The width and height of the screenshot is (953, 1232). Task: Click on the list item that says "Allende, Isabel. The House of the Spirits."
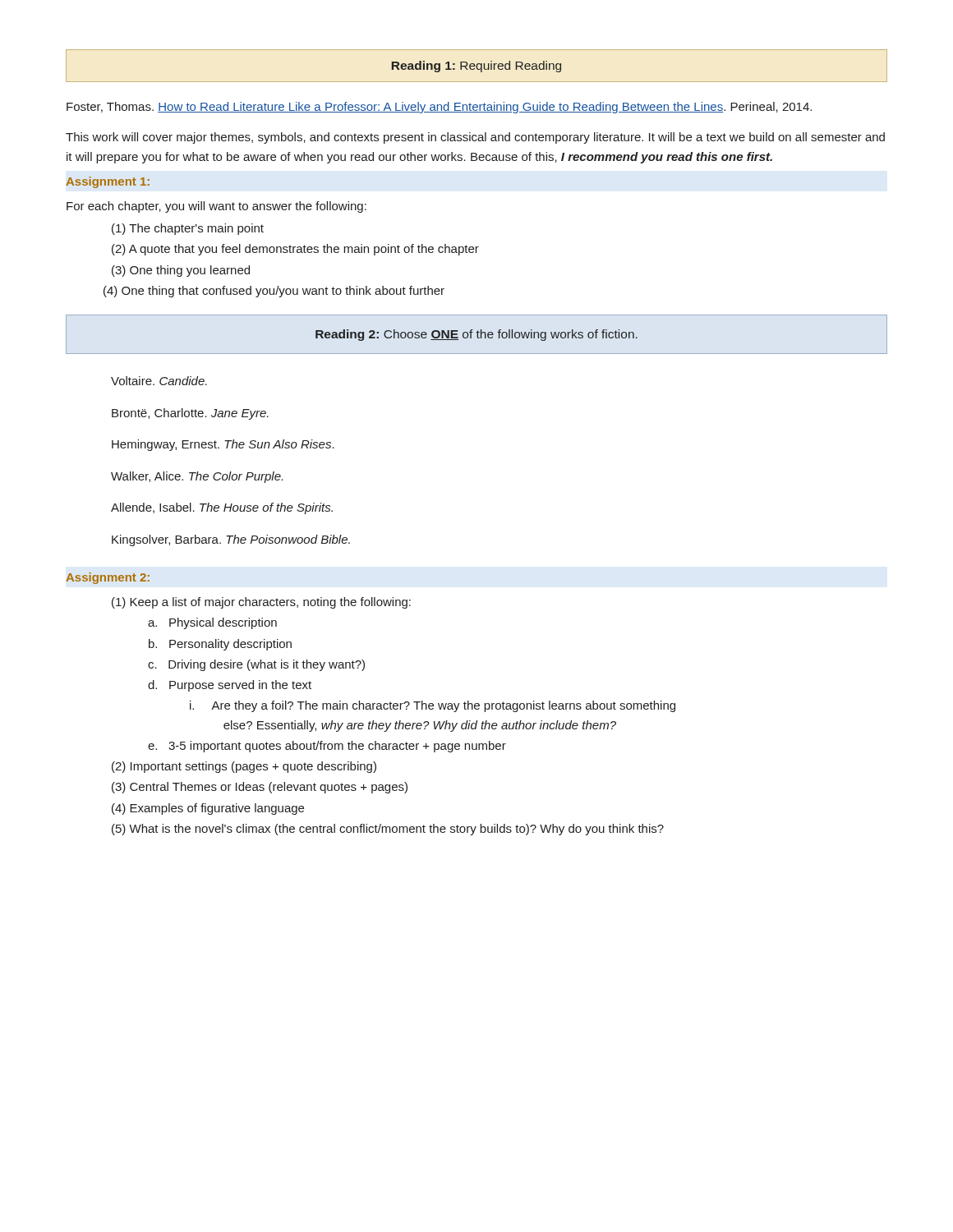click(x=223, y=507)
